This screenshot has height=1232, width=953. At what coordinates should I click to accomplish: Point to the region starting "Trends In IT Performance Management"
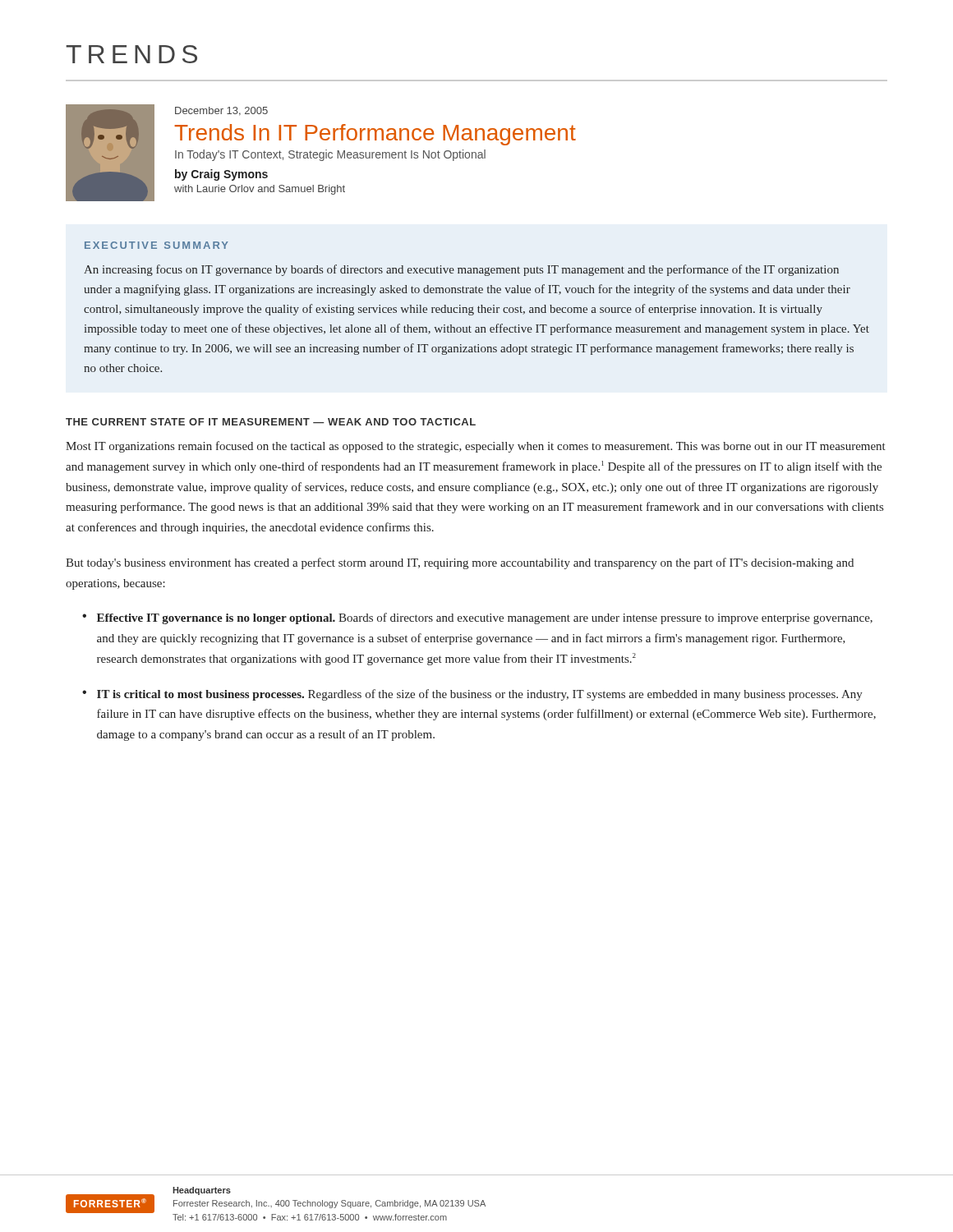click(x=375, y=133)
